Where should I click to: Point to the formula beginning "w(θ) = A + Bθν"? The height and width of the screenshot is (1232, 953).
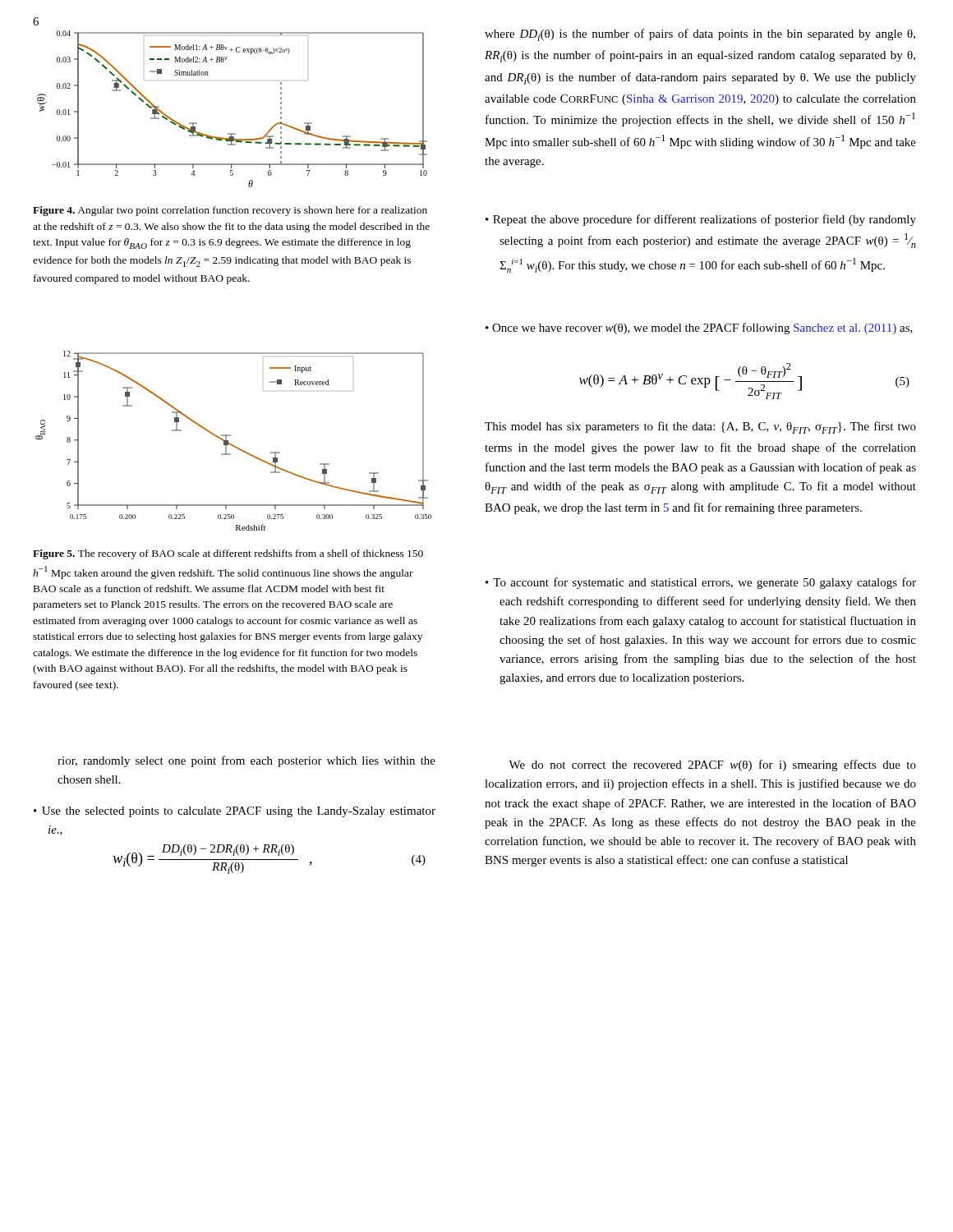click(700, 382)
